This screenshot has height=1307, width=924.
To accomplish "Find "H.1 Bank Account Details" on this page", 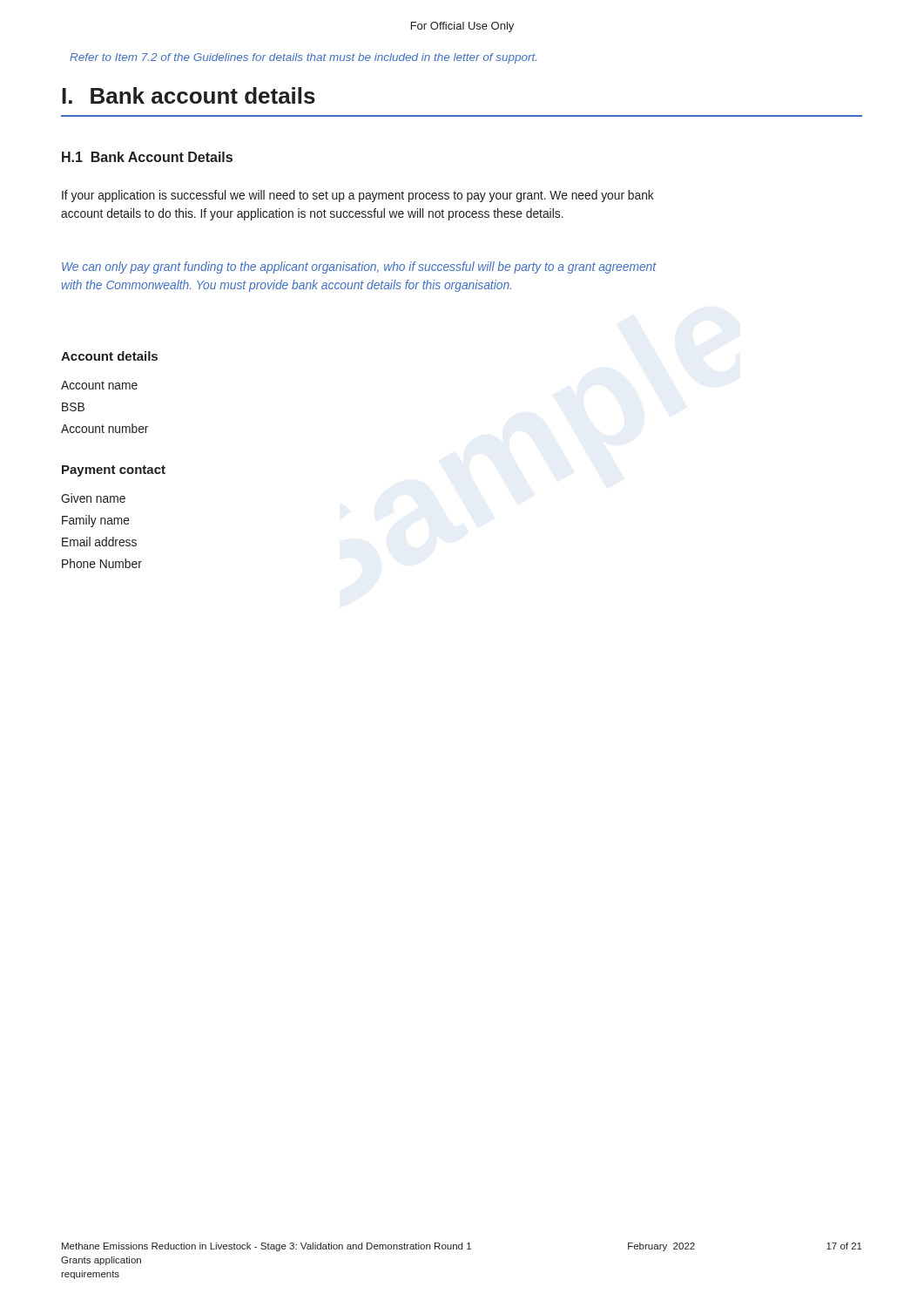I will pos(147,157).
